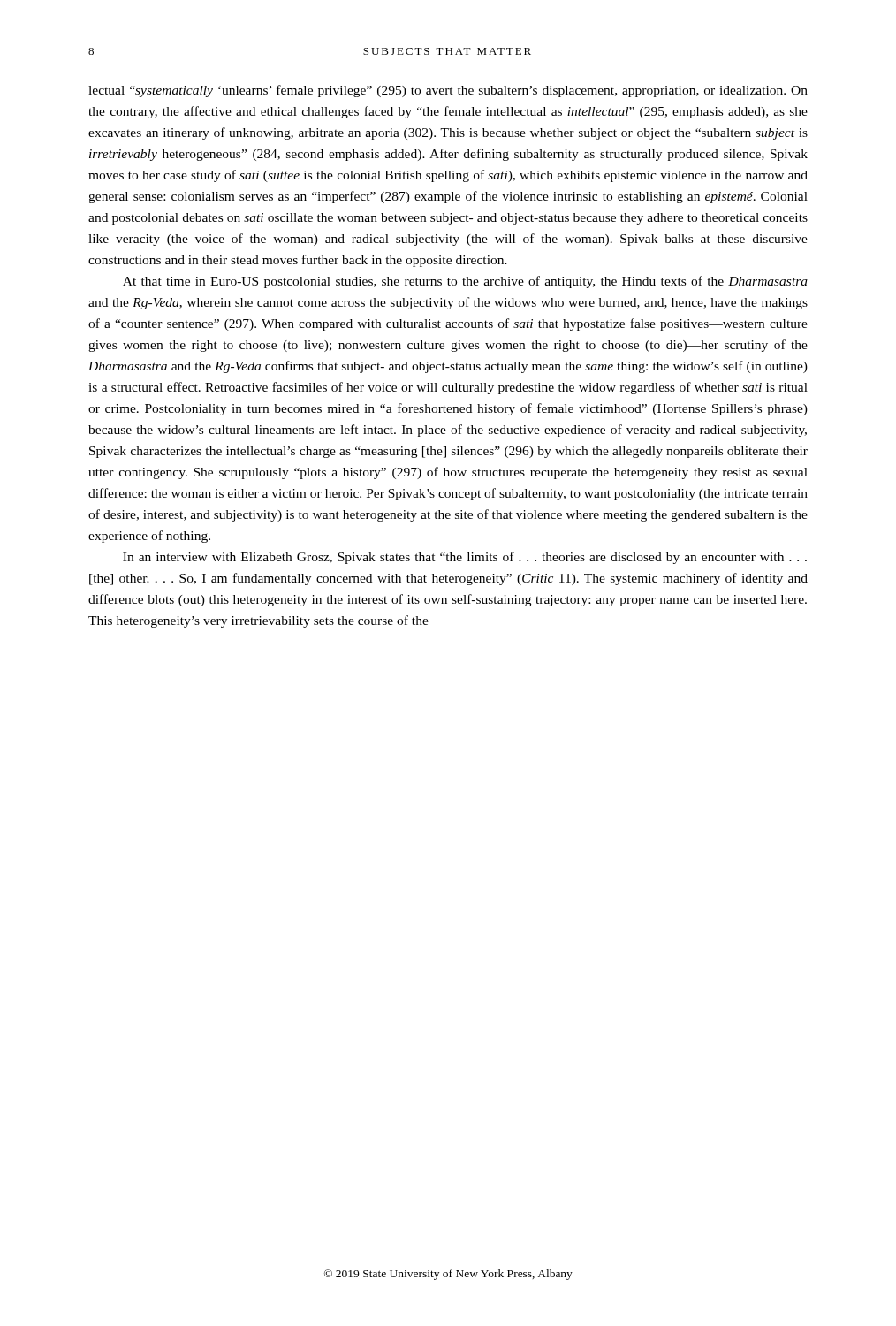Find the text block starting "At that time in Euro-US postcolonial"
Screen dimensions: 1326x896
(448, 409)
